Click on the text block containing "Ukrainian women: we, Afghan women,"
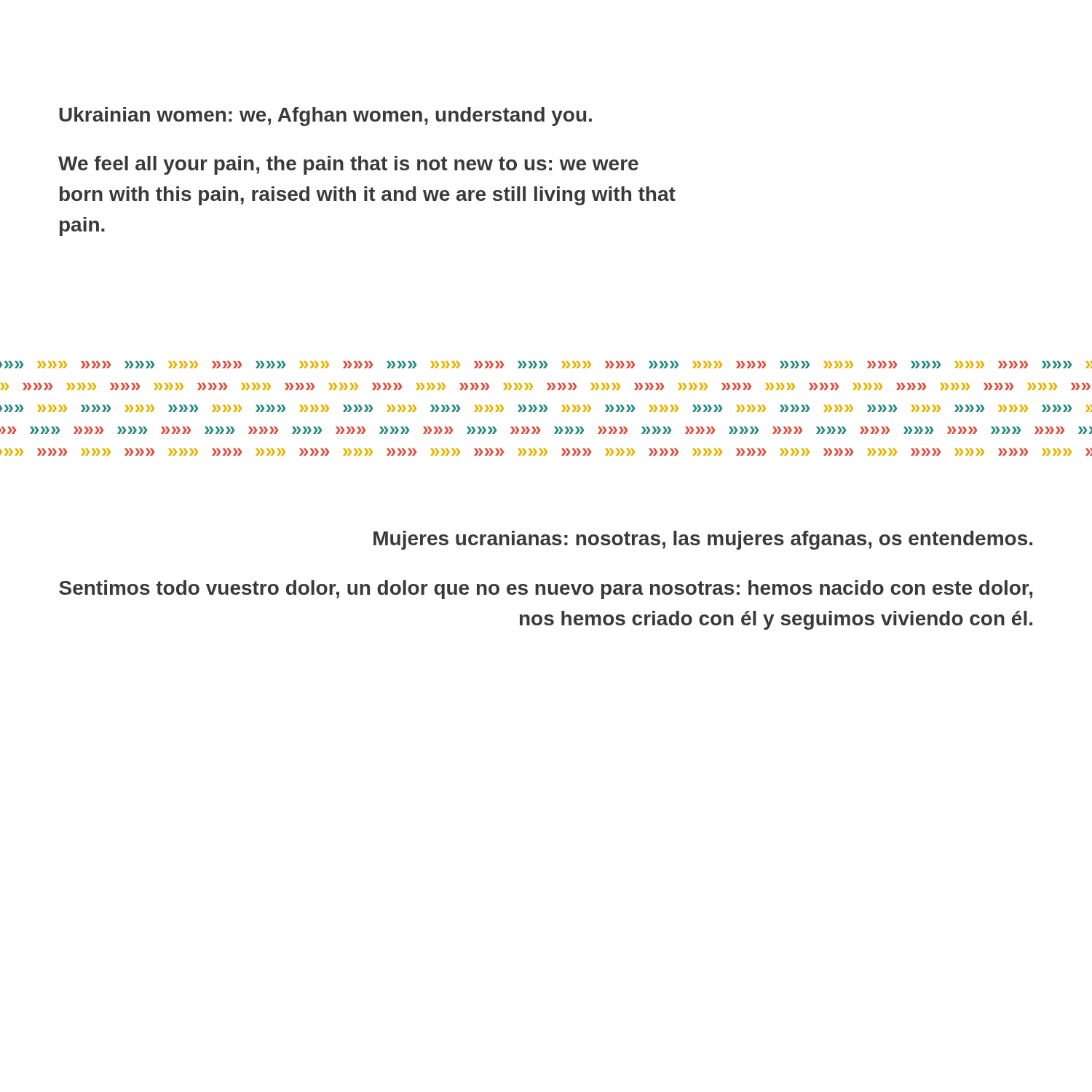This screenshot has width=1092, height=1092. [326, 115]
